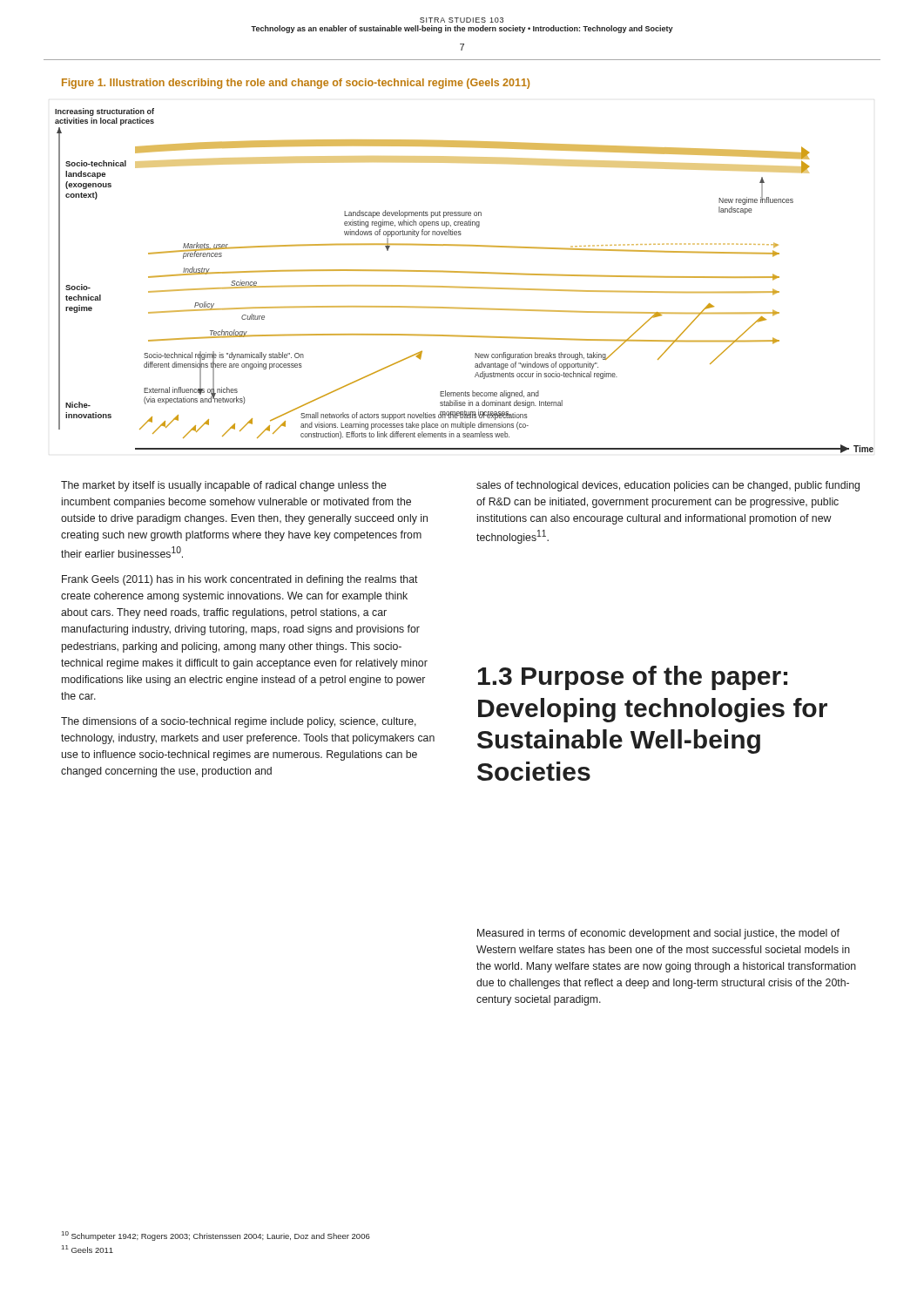The width and height of the screenshot is (924, 1307).
Task: Locate the infographic
Action: tap(462, 277)
